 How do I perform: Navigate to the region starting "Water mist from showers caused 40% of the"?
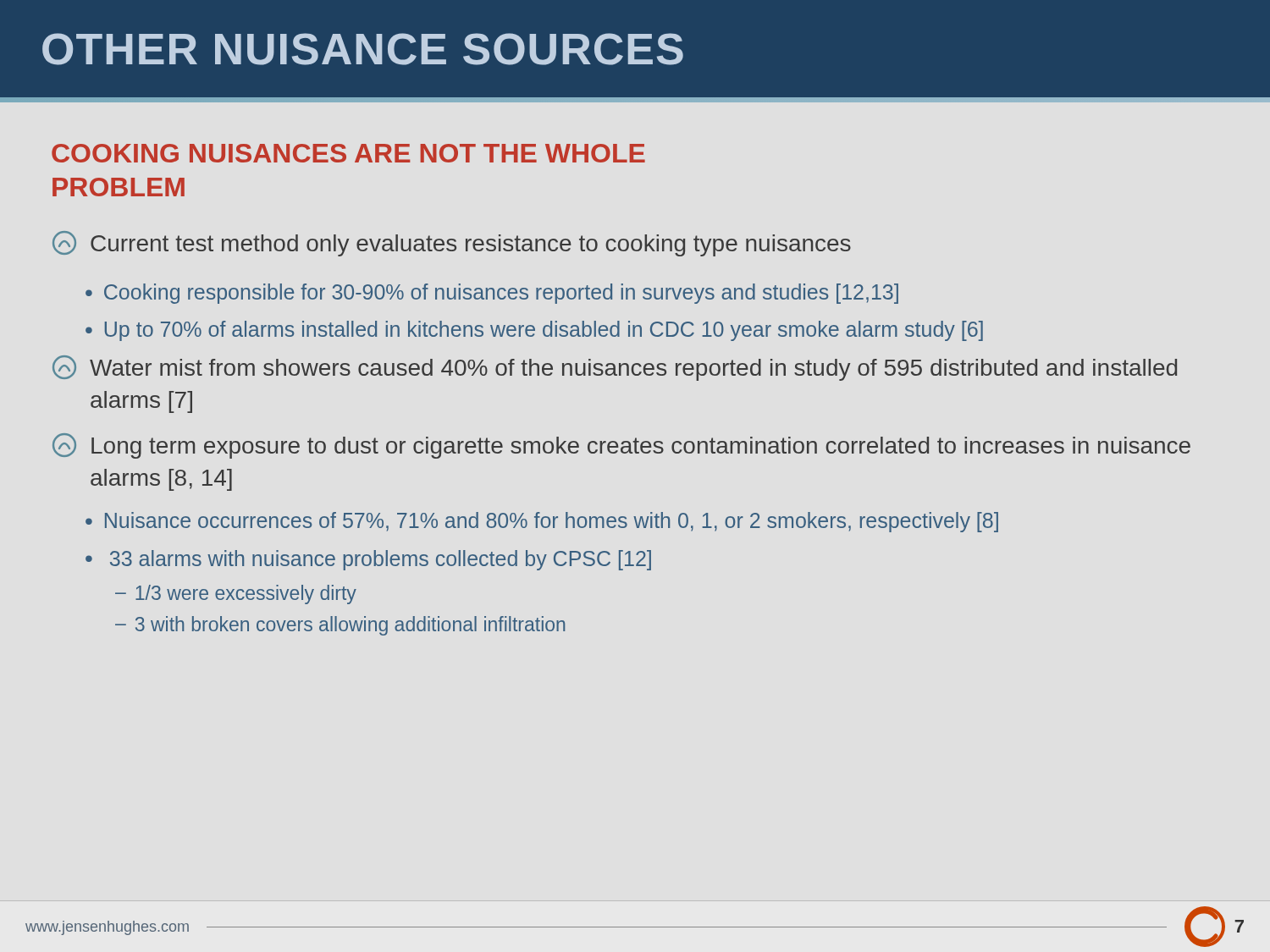click(x=635, y=384)
